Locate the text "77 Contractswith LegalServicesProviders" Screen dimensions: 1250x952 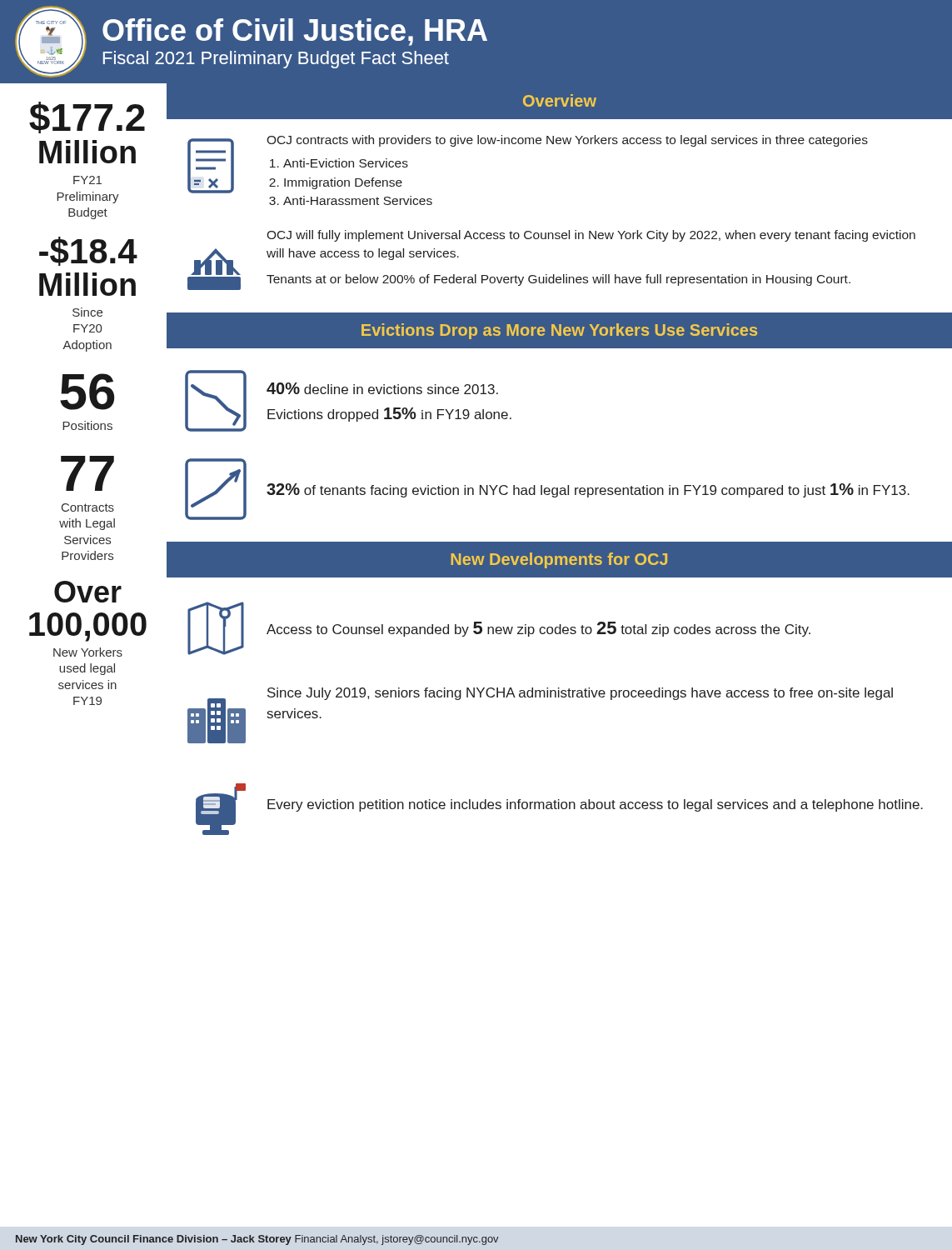pos(87,505)
